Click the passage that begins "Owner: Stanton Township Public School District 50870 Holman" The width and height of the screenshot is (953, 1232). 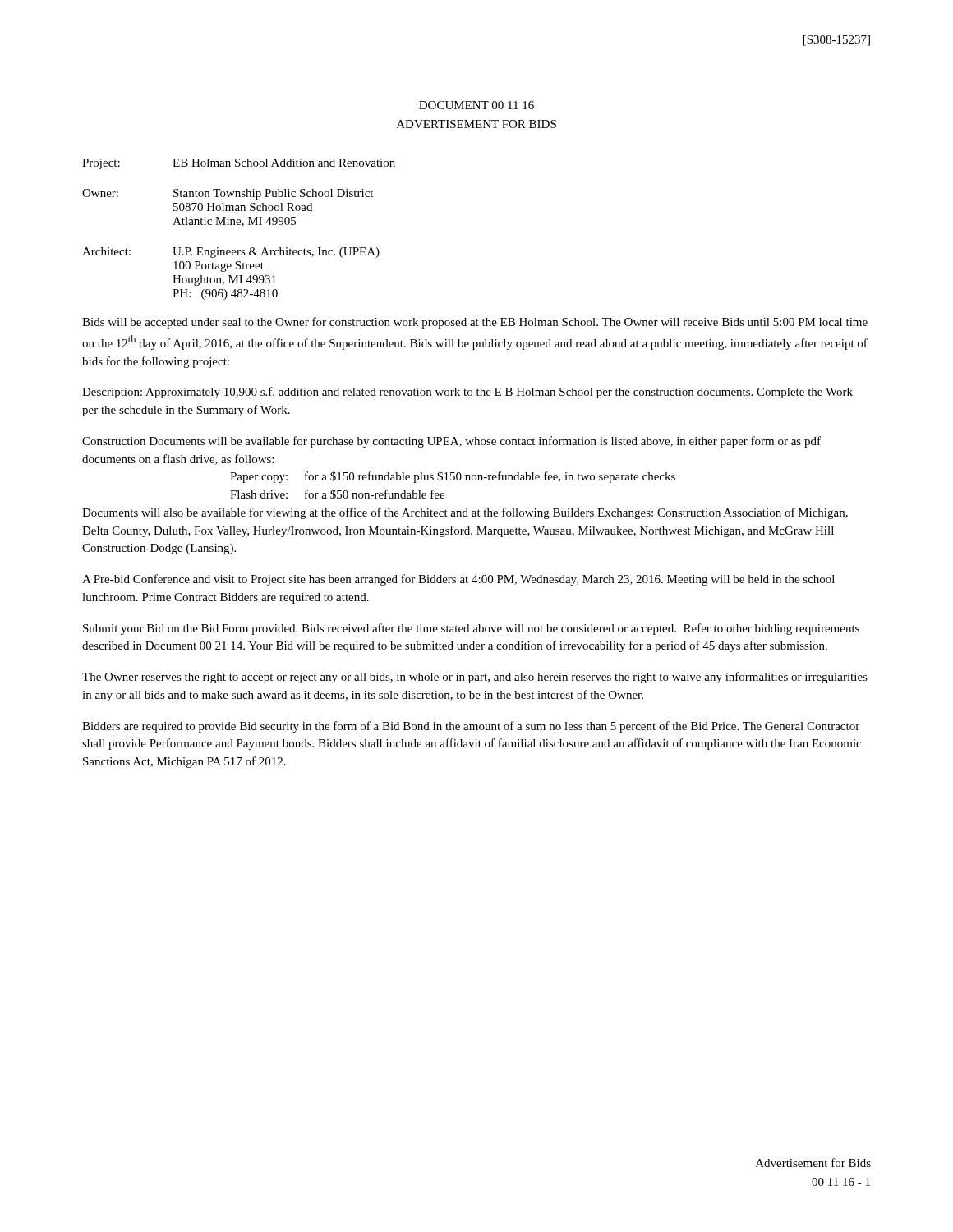[x=228, y=194]
